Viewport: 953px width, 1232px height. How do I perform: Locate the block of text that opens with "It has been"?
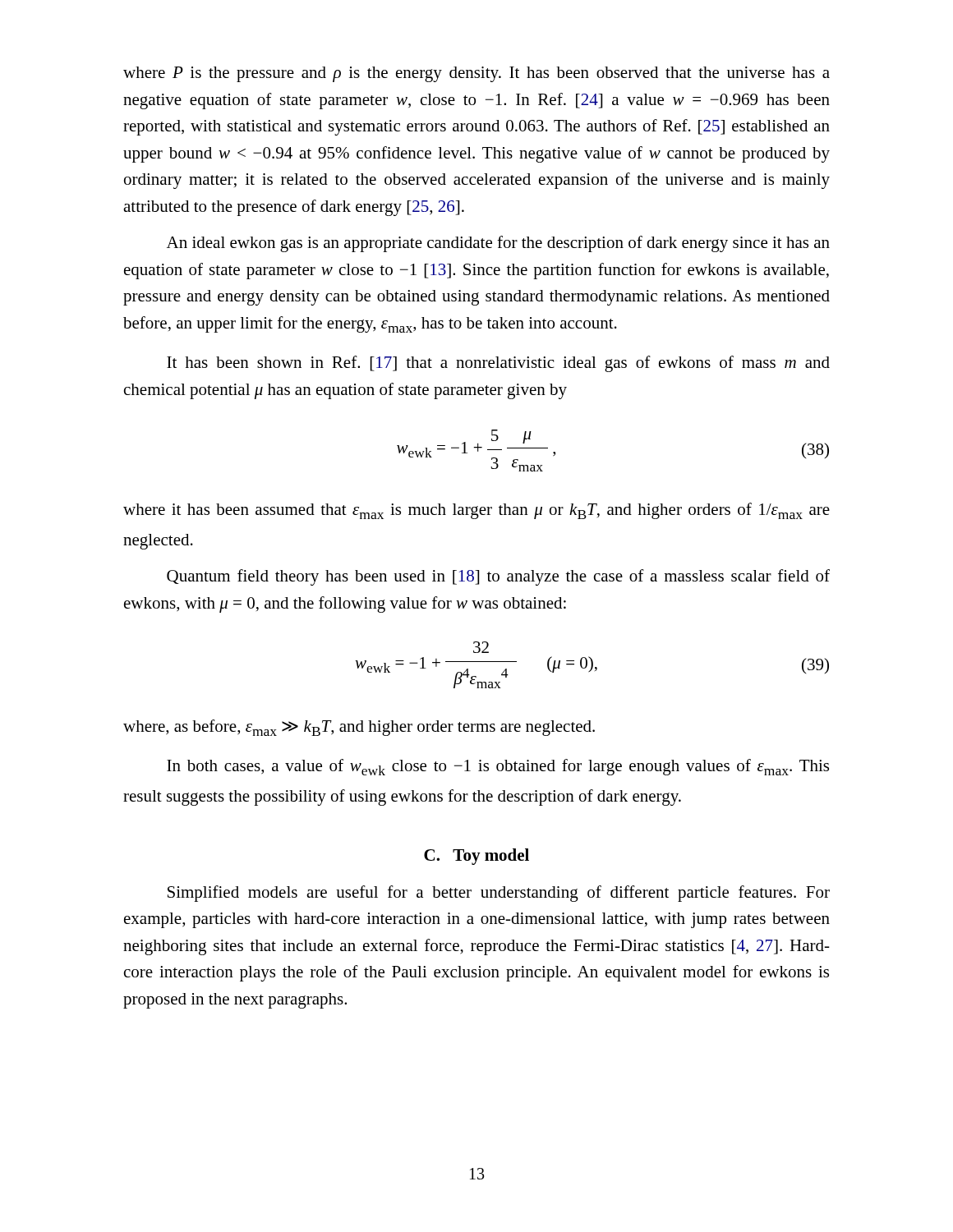point(476,376)
